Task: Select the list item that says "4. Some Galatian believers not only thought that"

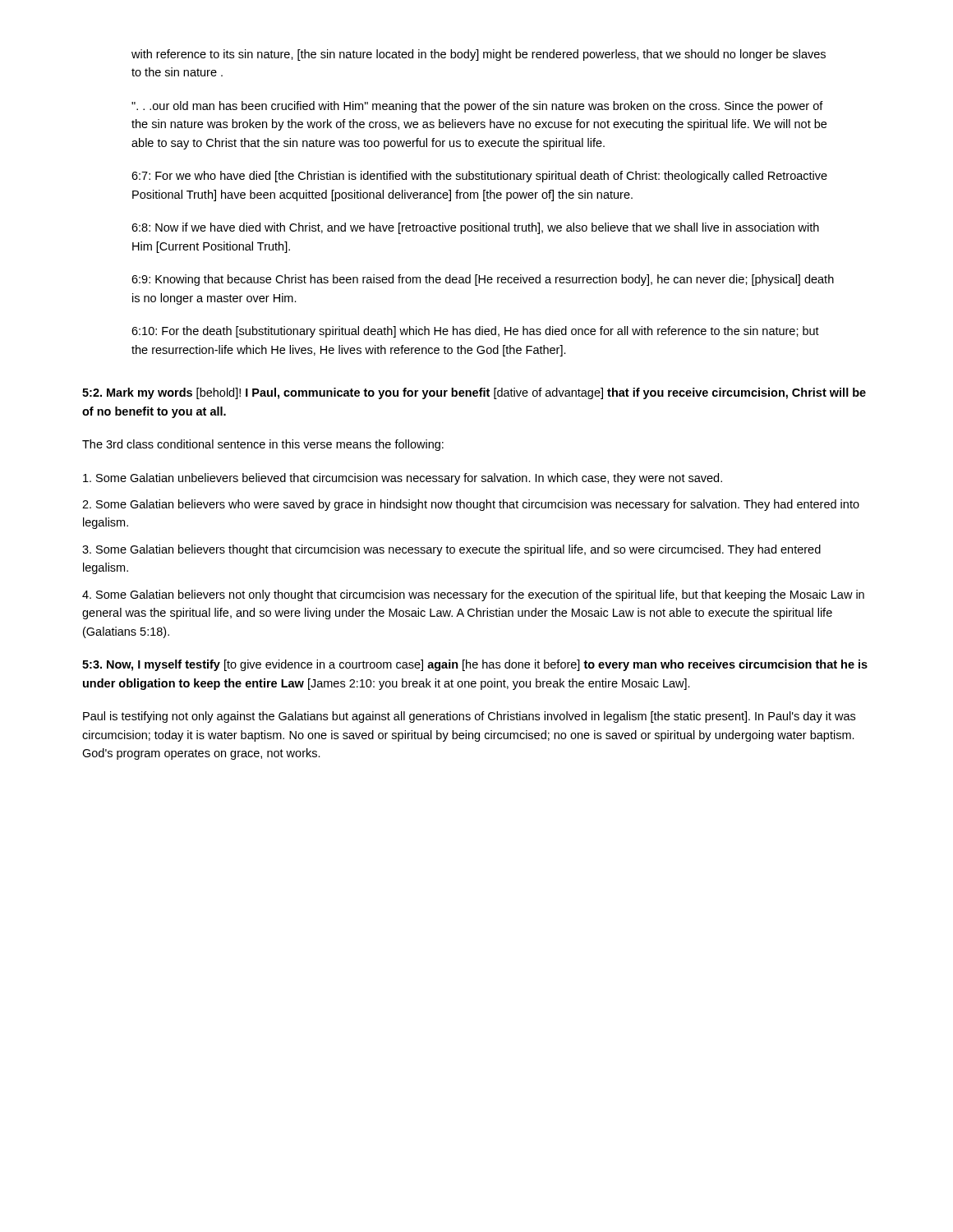Action: coord(473,613)
